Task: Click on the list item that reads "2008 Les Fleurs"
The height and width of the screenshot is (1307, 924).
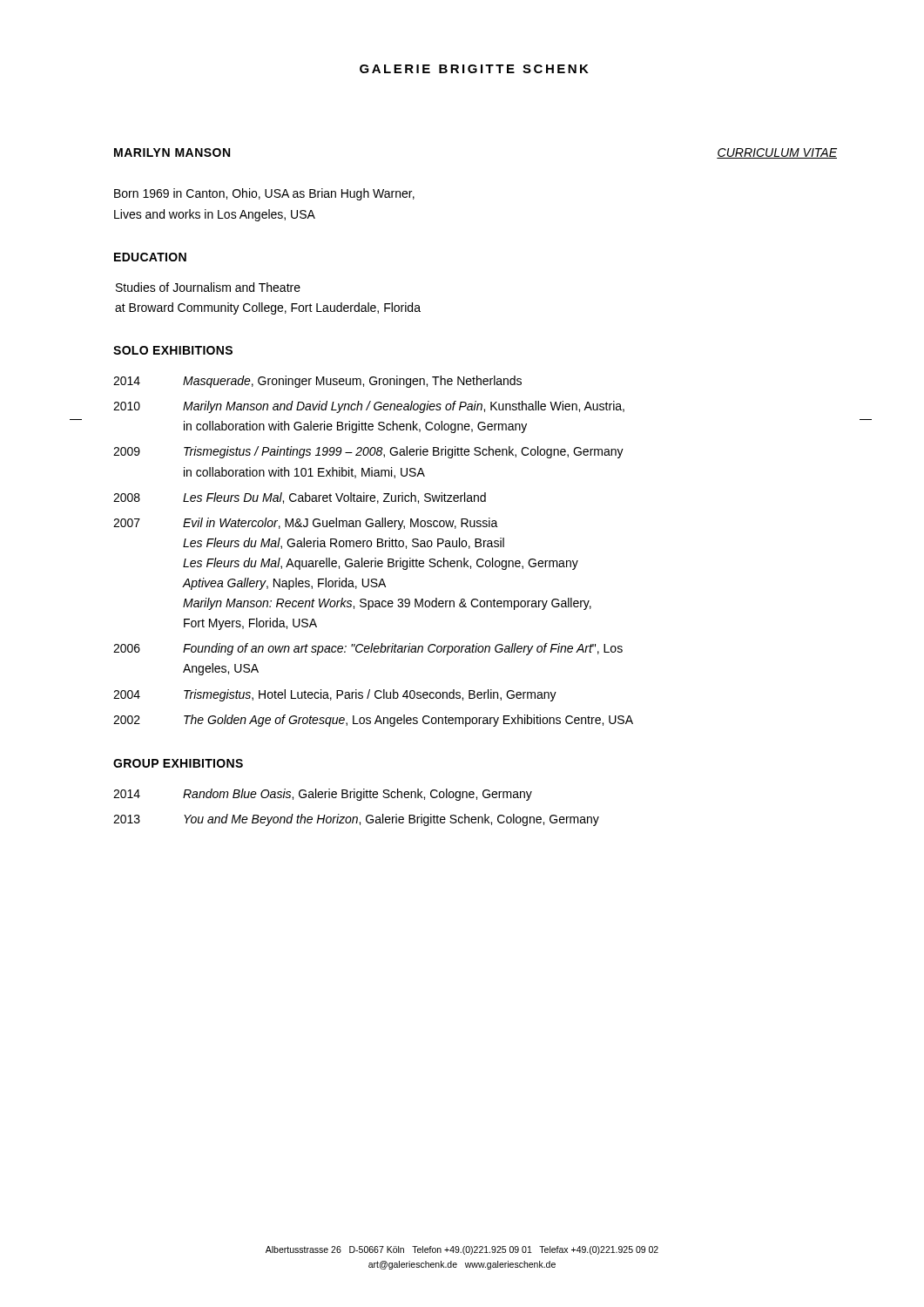Action: 475,498
